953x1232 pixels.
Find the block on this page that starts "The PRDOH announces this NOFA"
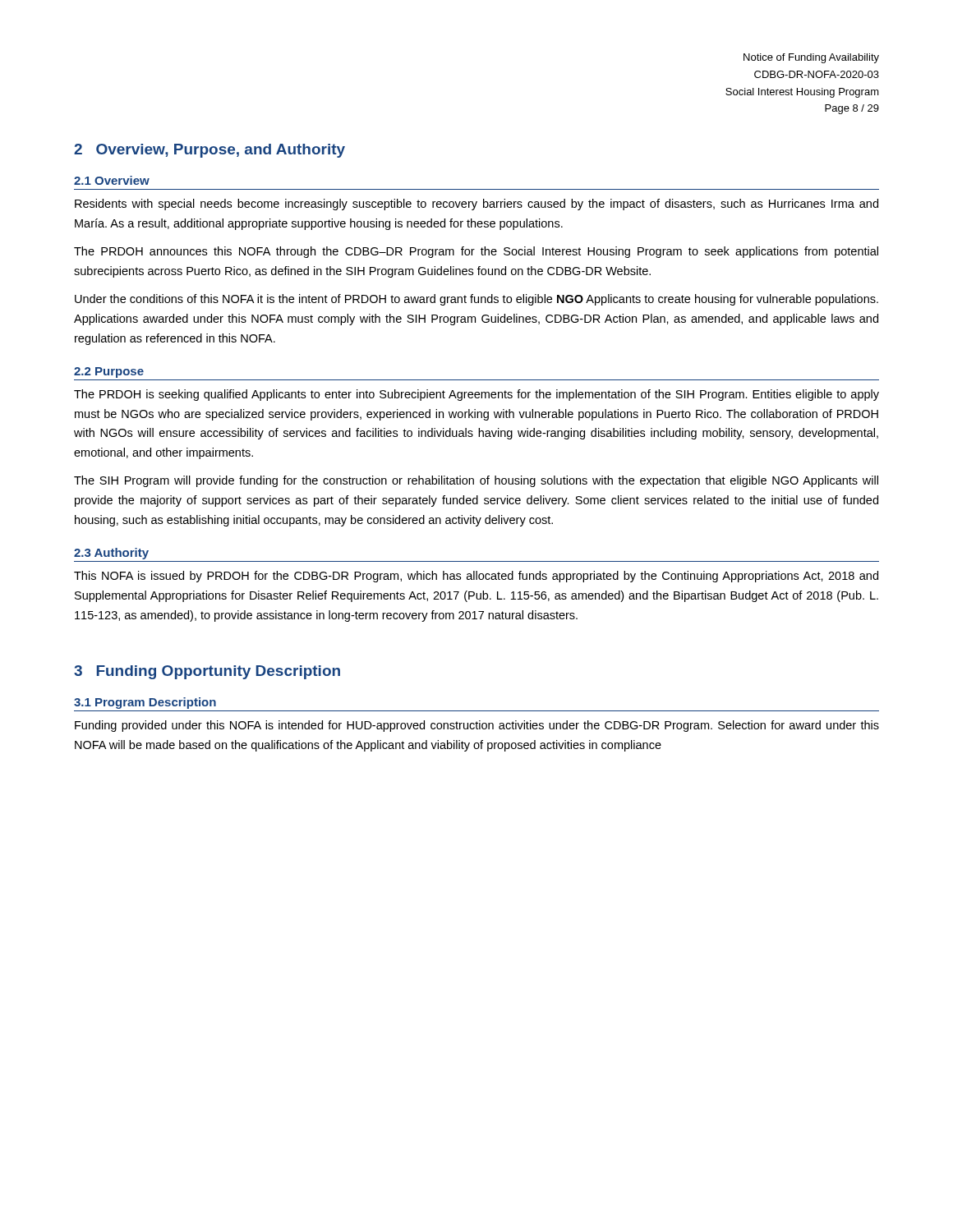point(476,261)
